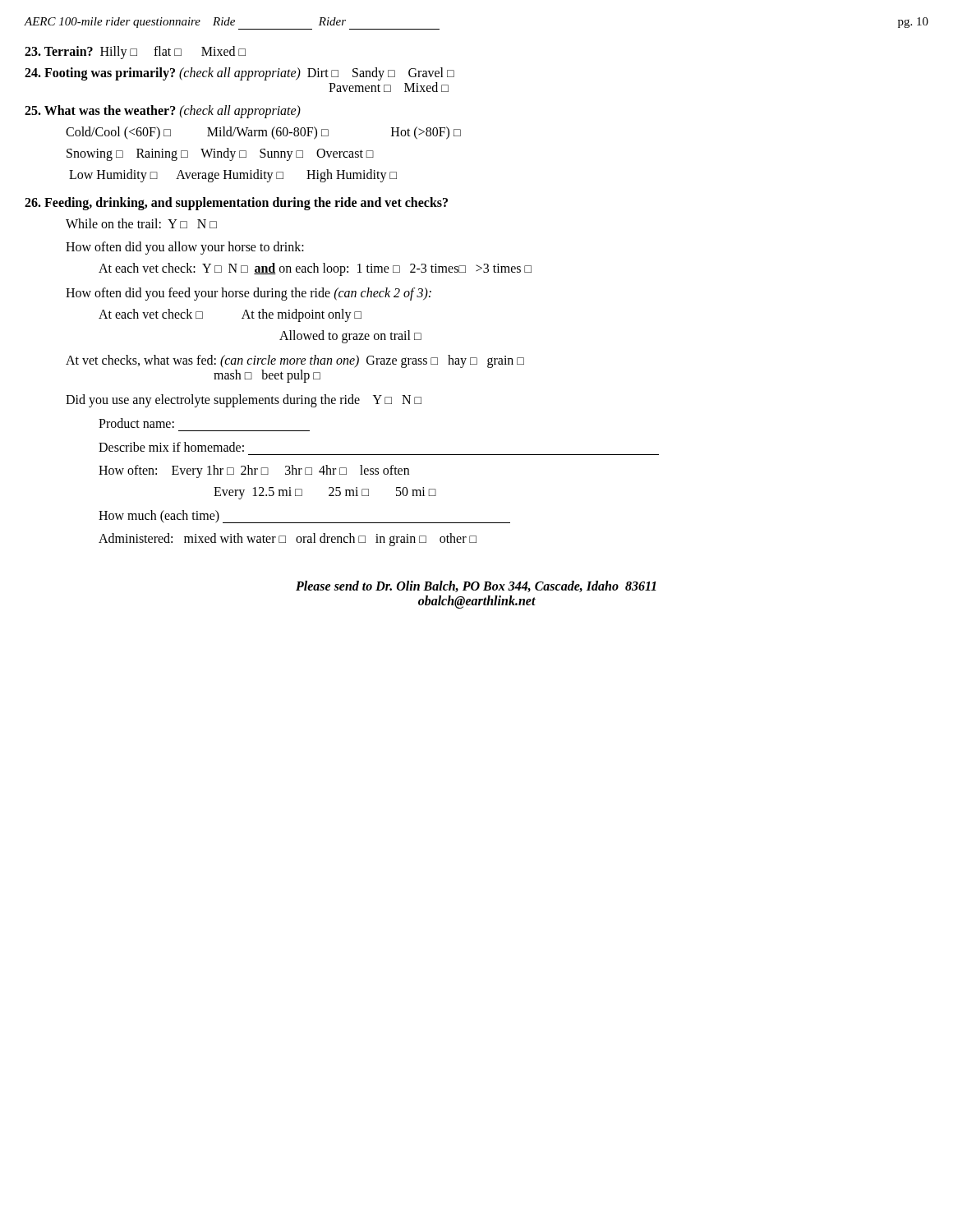Locate the text block with the text "While on the"
This screenshot has width=953, height=1232.
click(141, 224)
